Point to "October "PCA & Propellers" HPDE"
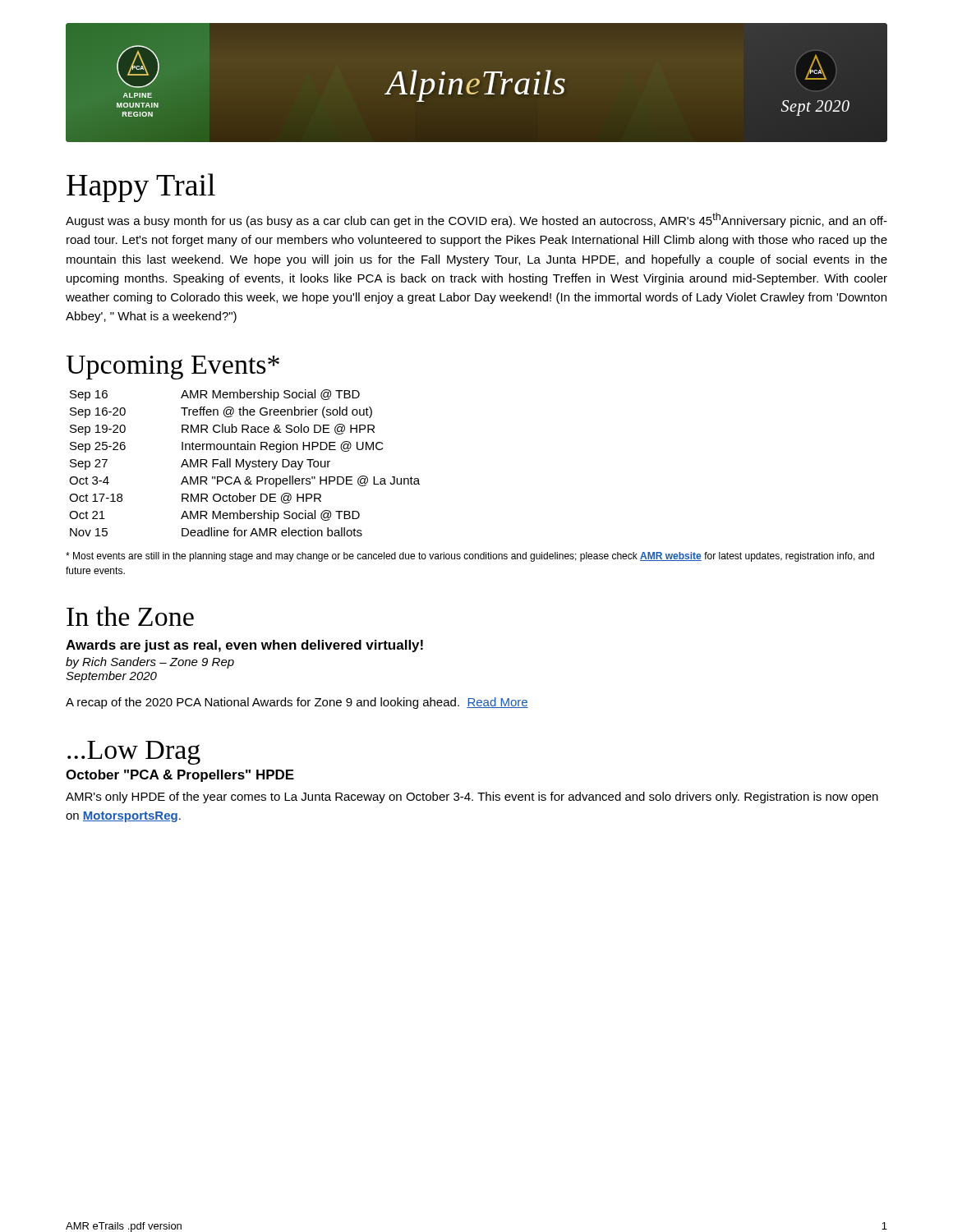 180,776
